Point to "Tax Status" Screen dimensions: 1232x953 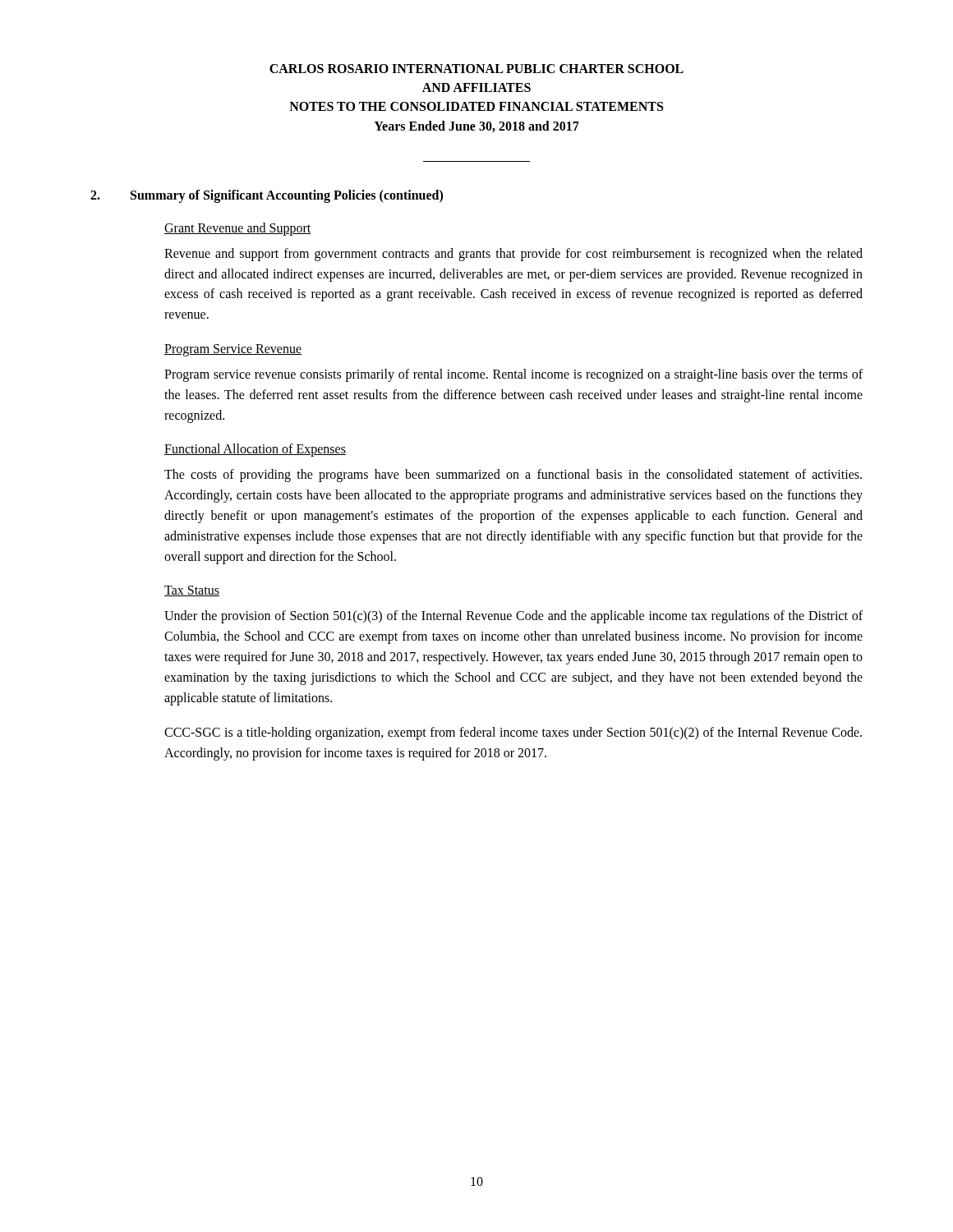coord(192,591)
